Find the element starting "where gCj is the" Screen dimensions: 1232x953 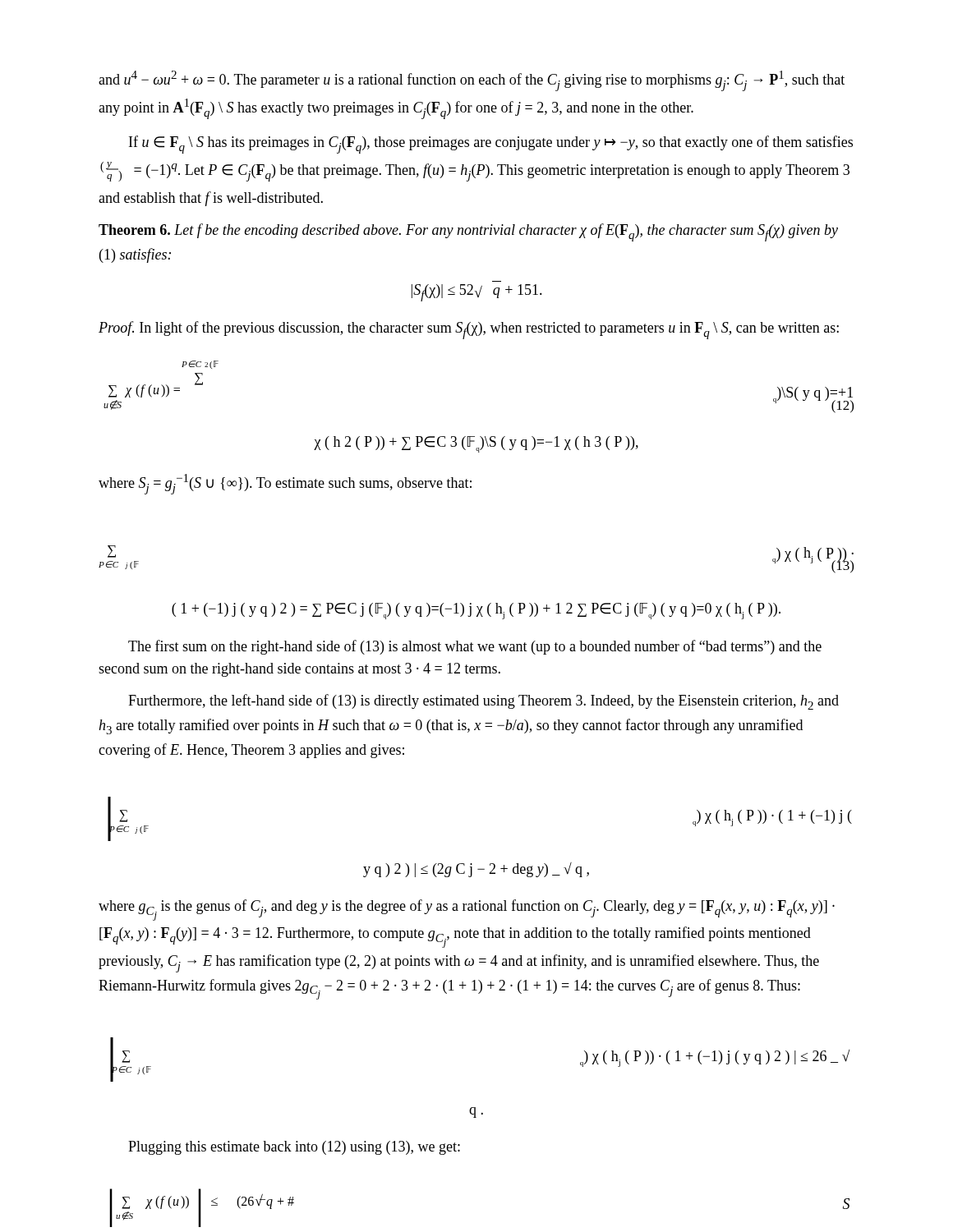(467, 949)
